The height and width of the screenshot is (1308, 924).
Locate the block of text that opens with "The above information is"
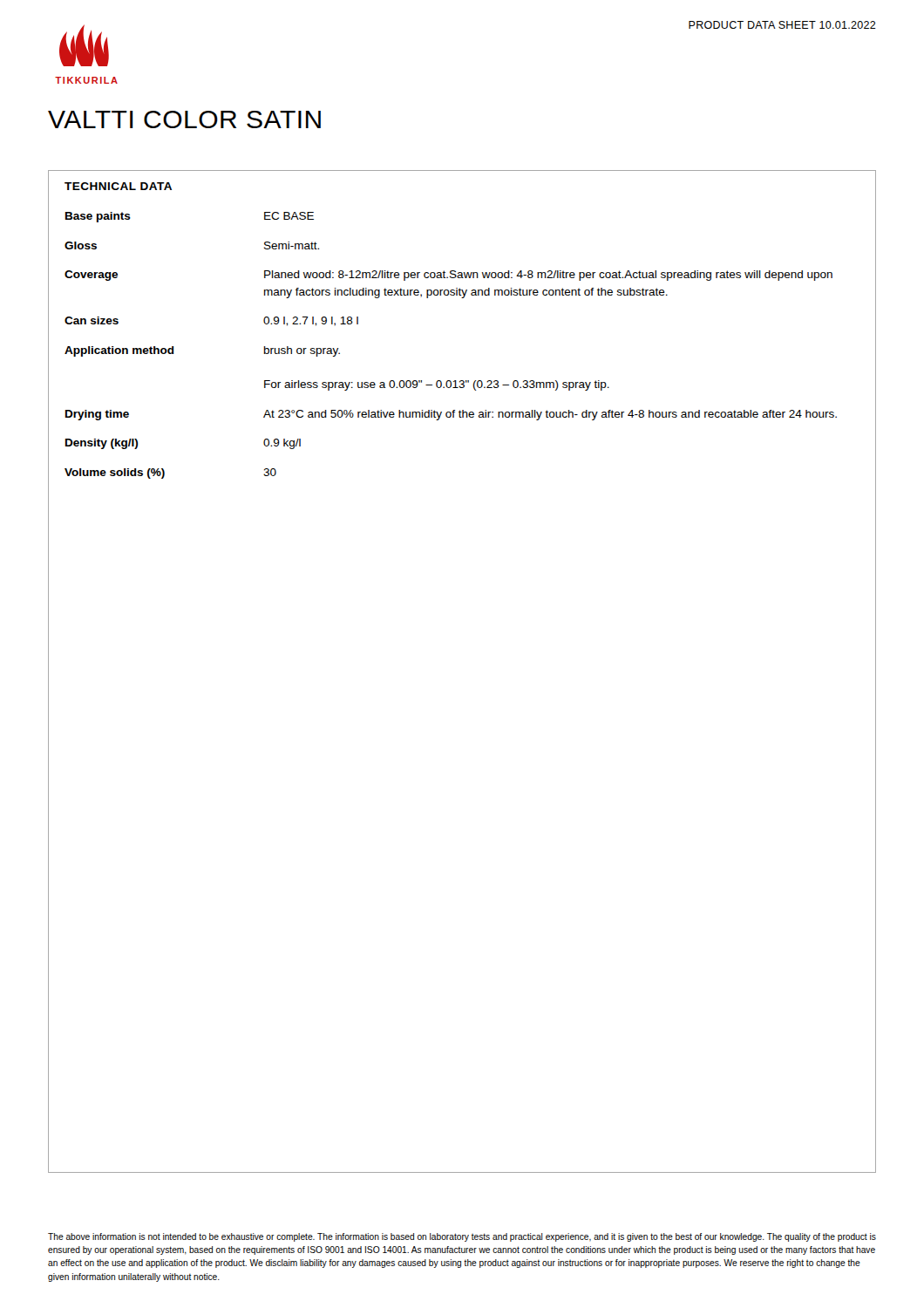coord(462,1257)
